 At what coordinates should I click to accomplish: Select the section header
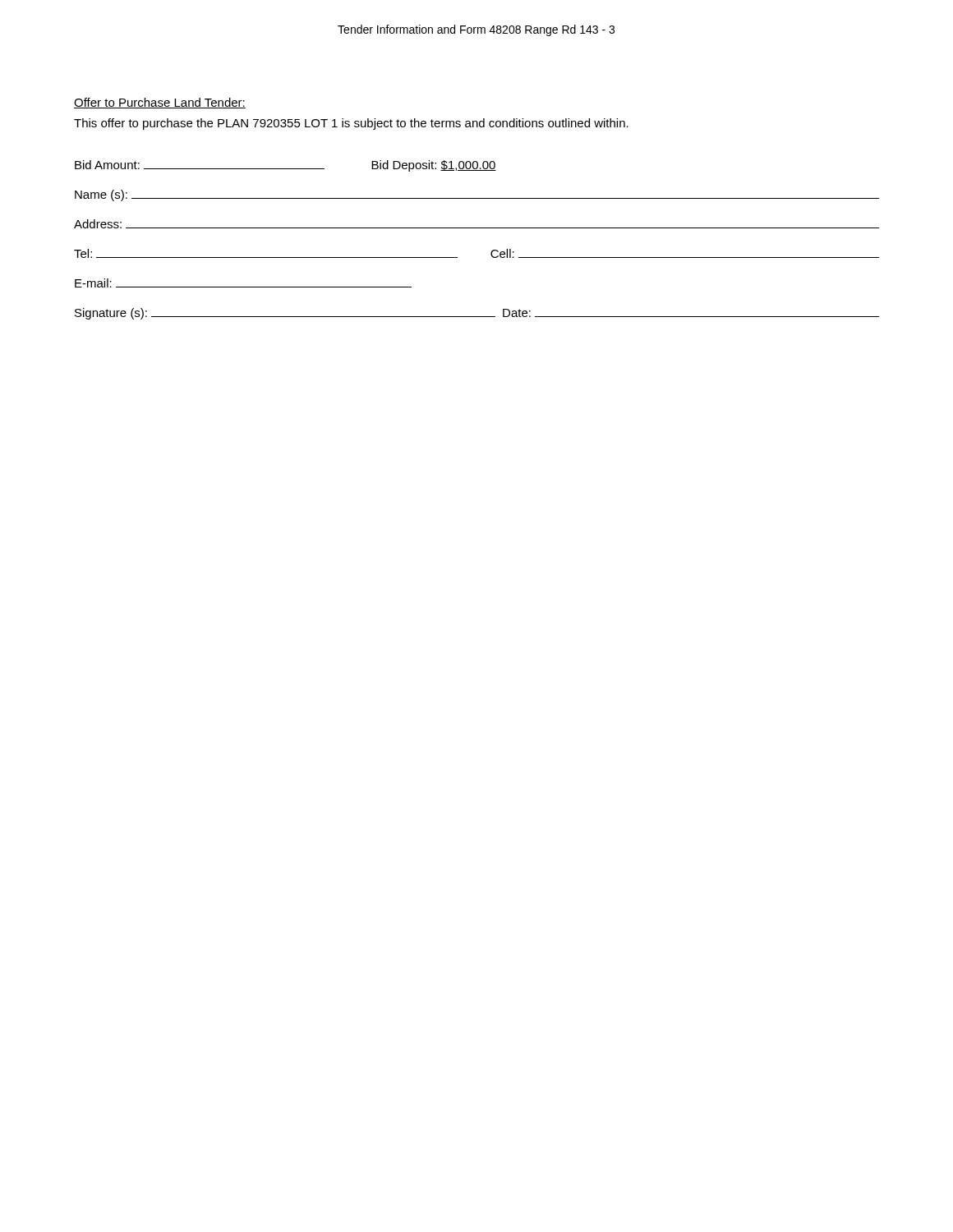pos(160,102)
